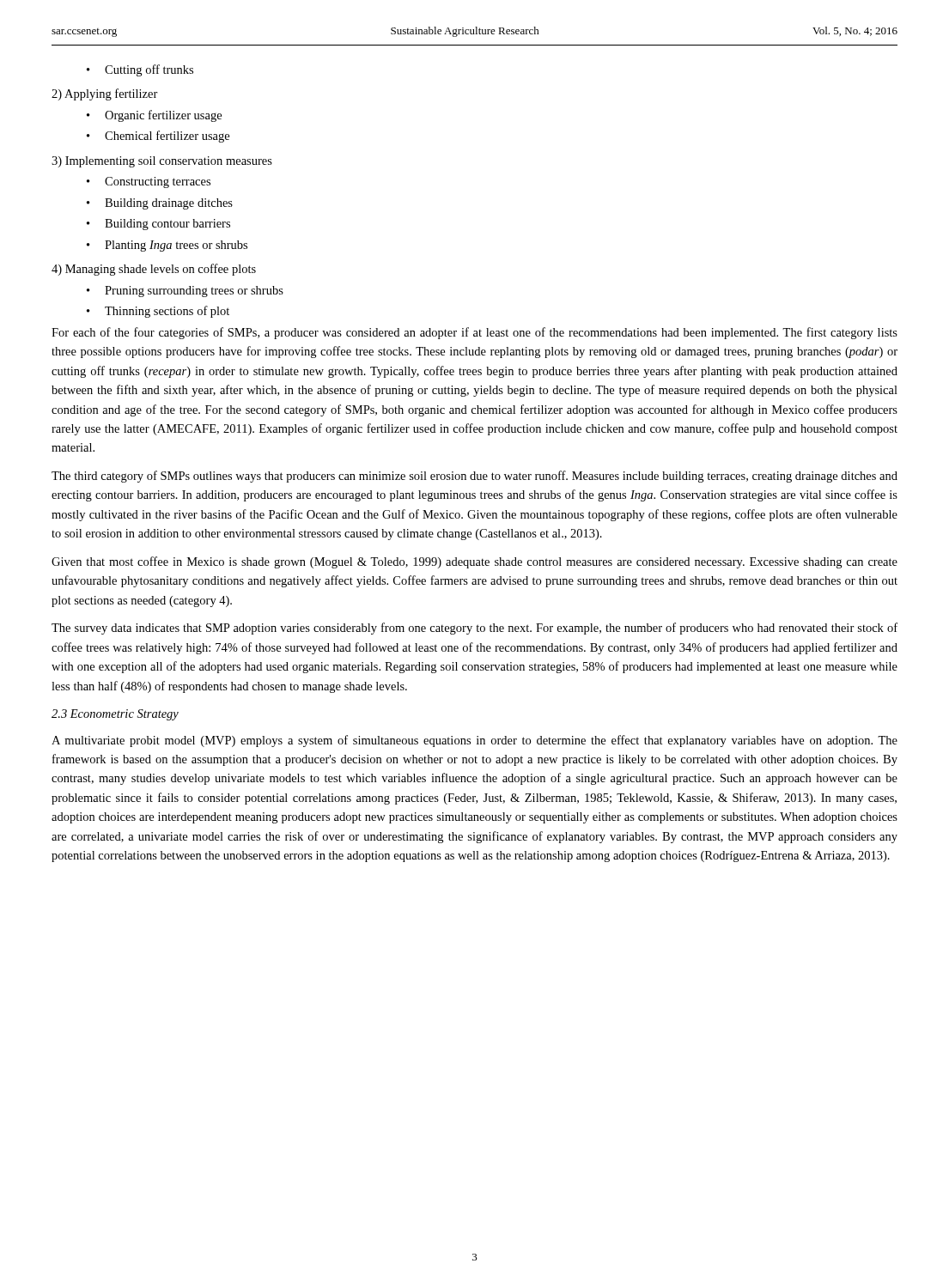The height and width of the screenshot is (1288, 949).
Task: Locate the text "3) Implementing soil conservation measures"
Action: tap(162, 160)
